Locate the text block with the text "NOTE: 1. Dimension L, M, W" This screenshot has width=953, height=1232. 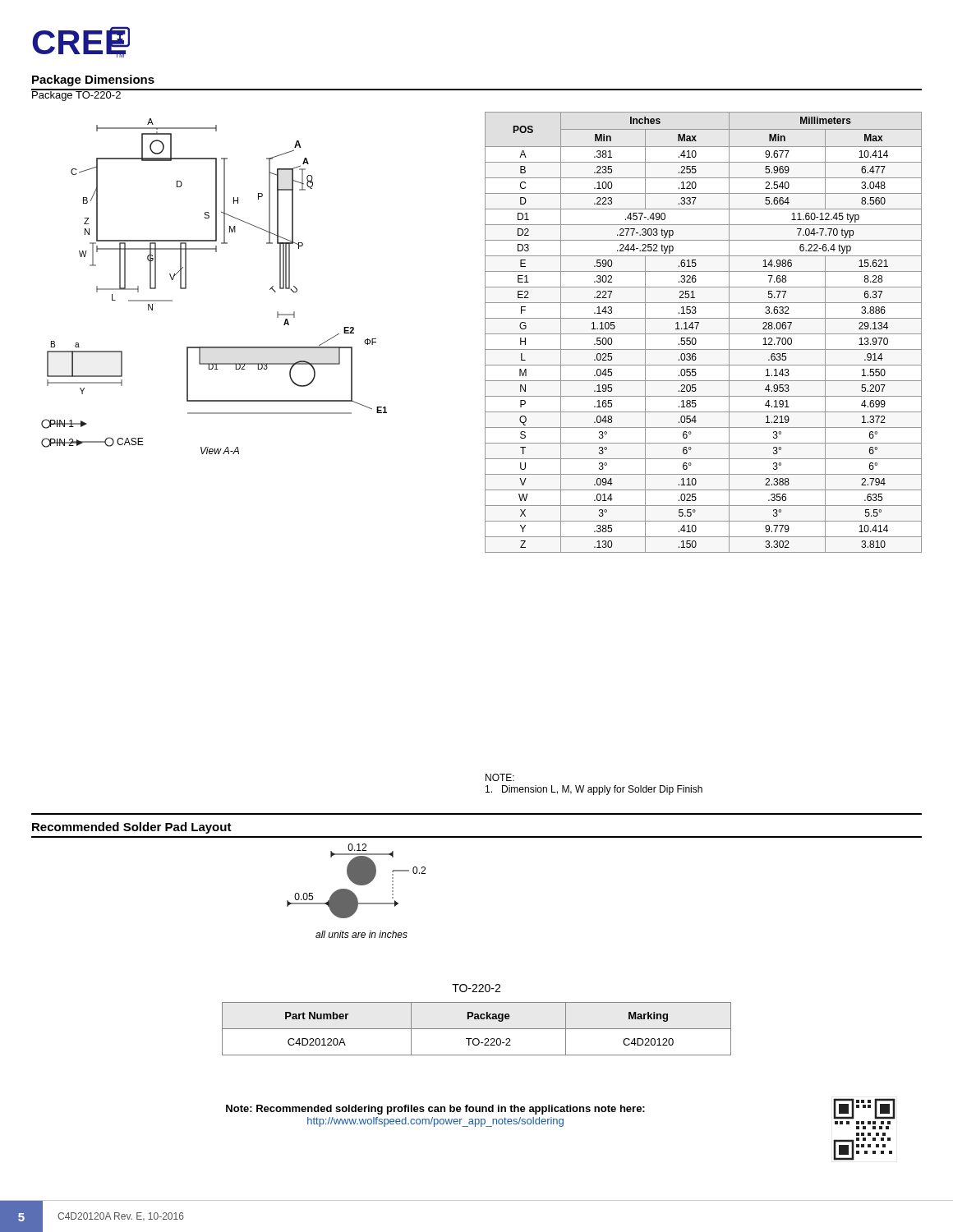tap(594, 784)
